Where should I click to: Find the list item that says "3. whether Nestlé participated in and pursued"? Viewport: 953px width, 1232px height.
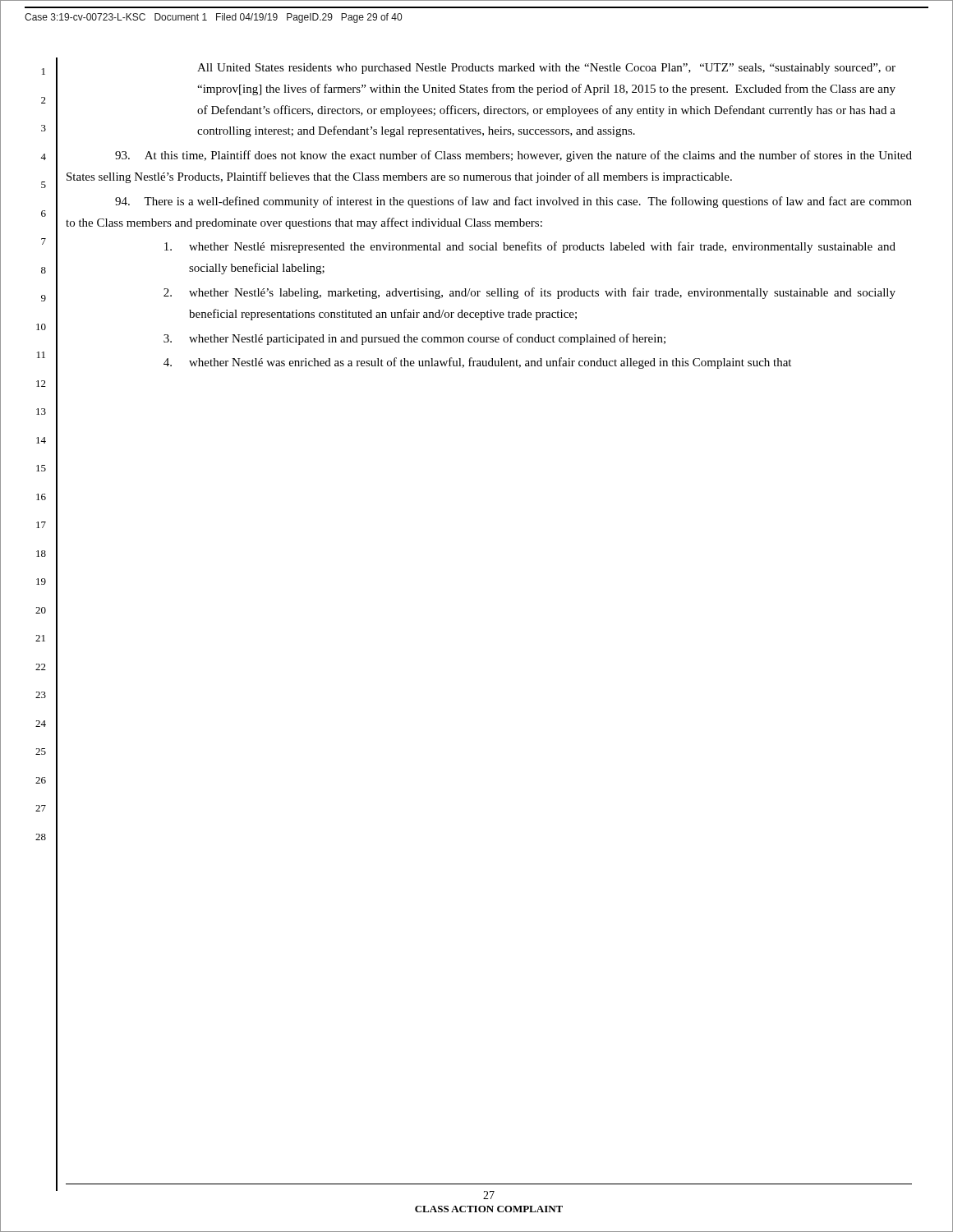(513, 339)
